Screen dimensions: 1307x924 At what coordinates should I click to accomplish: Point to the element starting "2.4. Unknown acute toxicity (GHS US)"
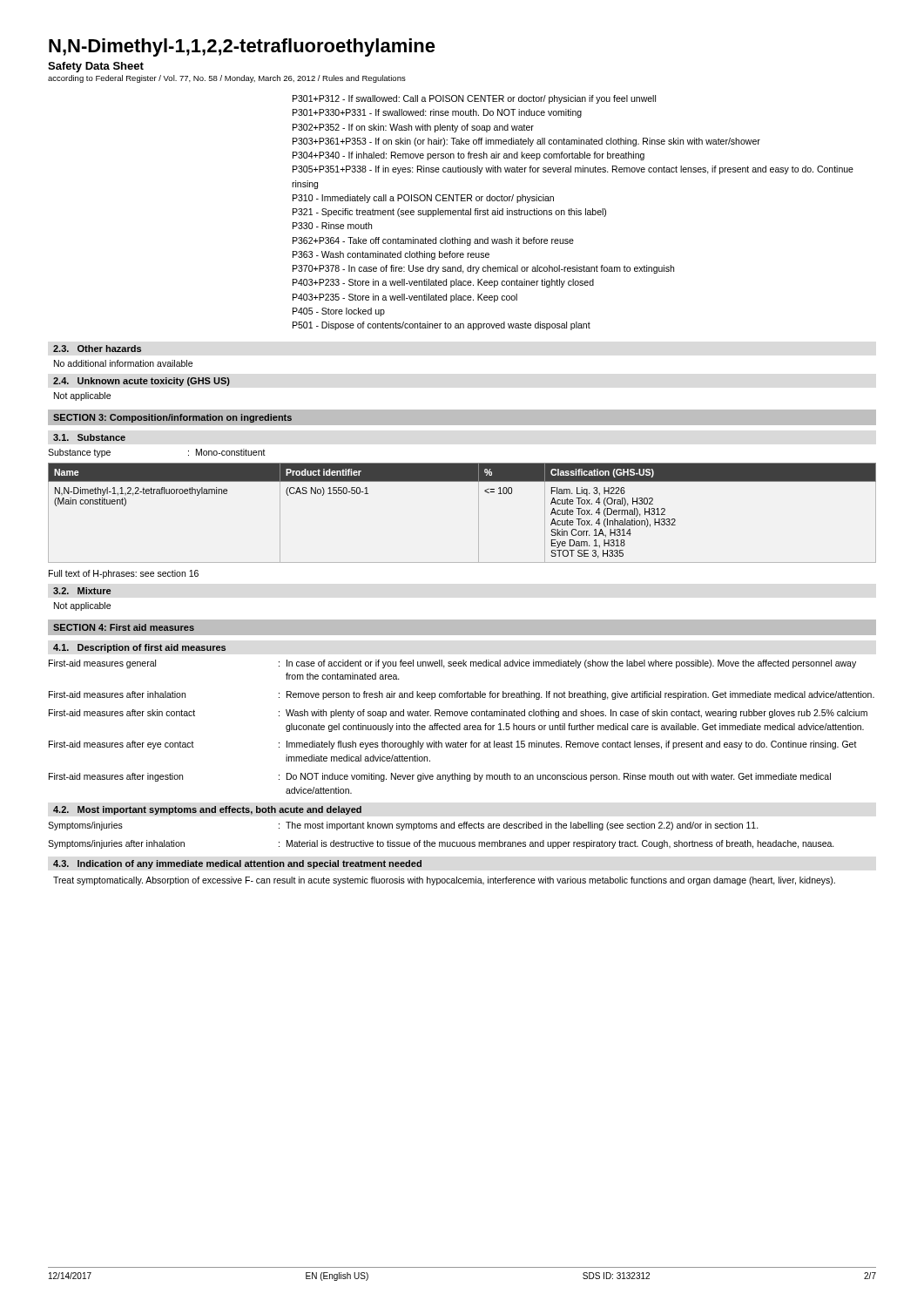[x=142, y=380]
